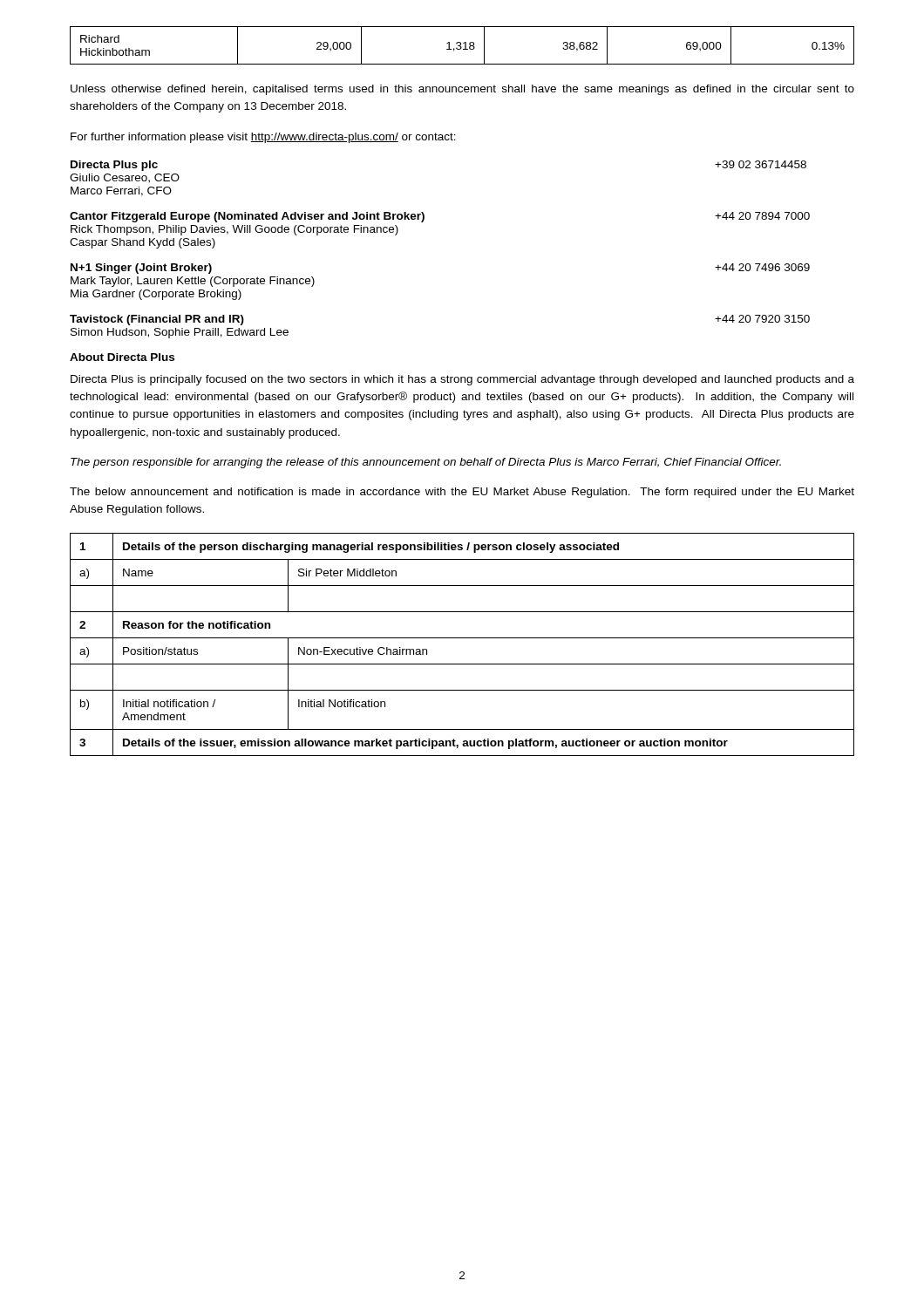924x1308 pixels.
Task: Locate the table with the text "Details of the issuer,"
Action: point(462,644)
